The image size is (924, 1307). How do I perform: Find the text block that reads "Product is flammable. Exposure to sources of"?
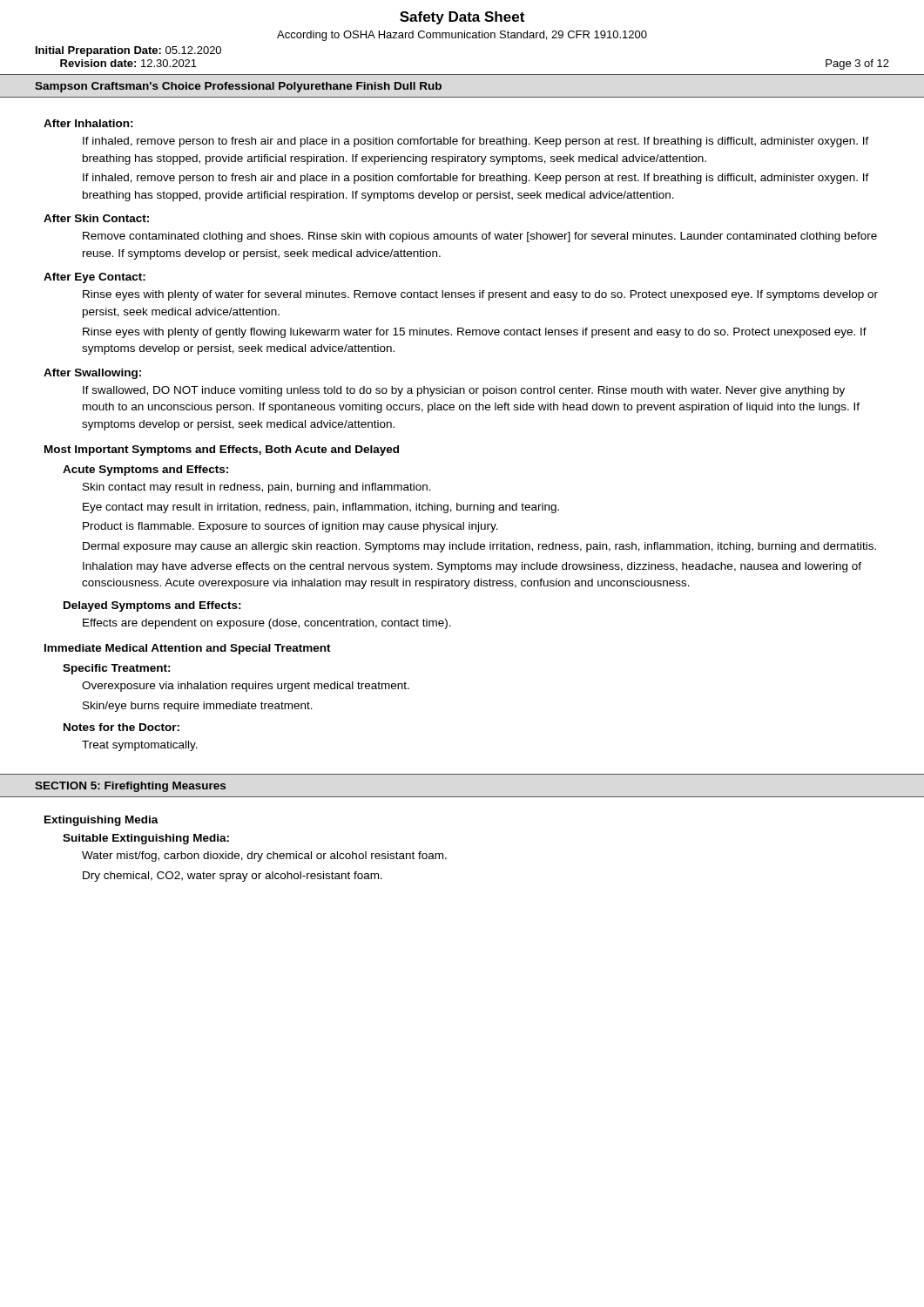click(x=290, y=526)
